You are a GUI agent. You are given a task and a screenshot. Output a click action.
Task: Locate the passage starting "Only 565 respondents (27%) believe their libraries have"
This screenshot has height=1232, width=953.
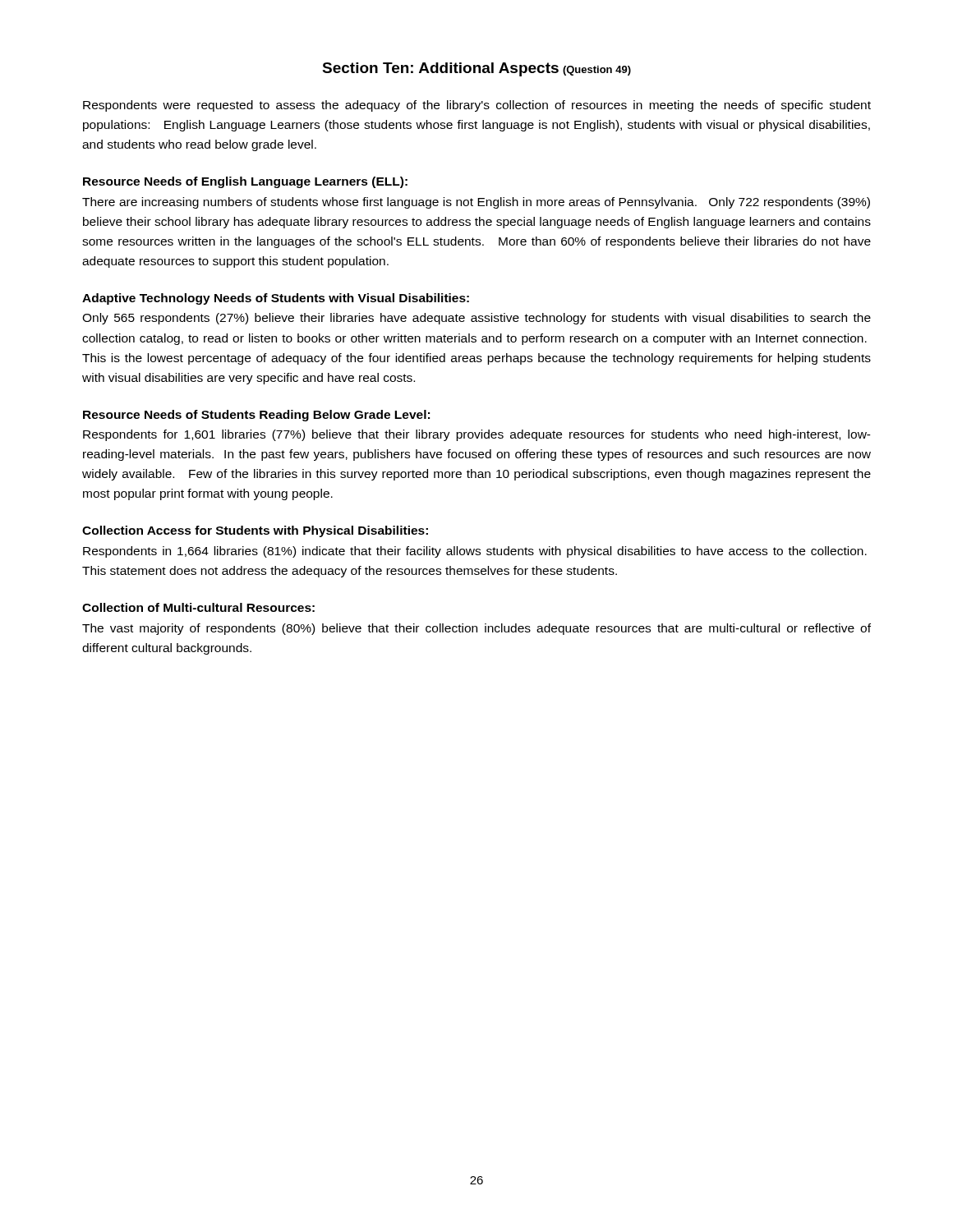(476, 347)
